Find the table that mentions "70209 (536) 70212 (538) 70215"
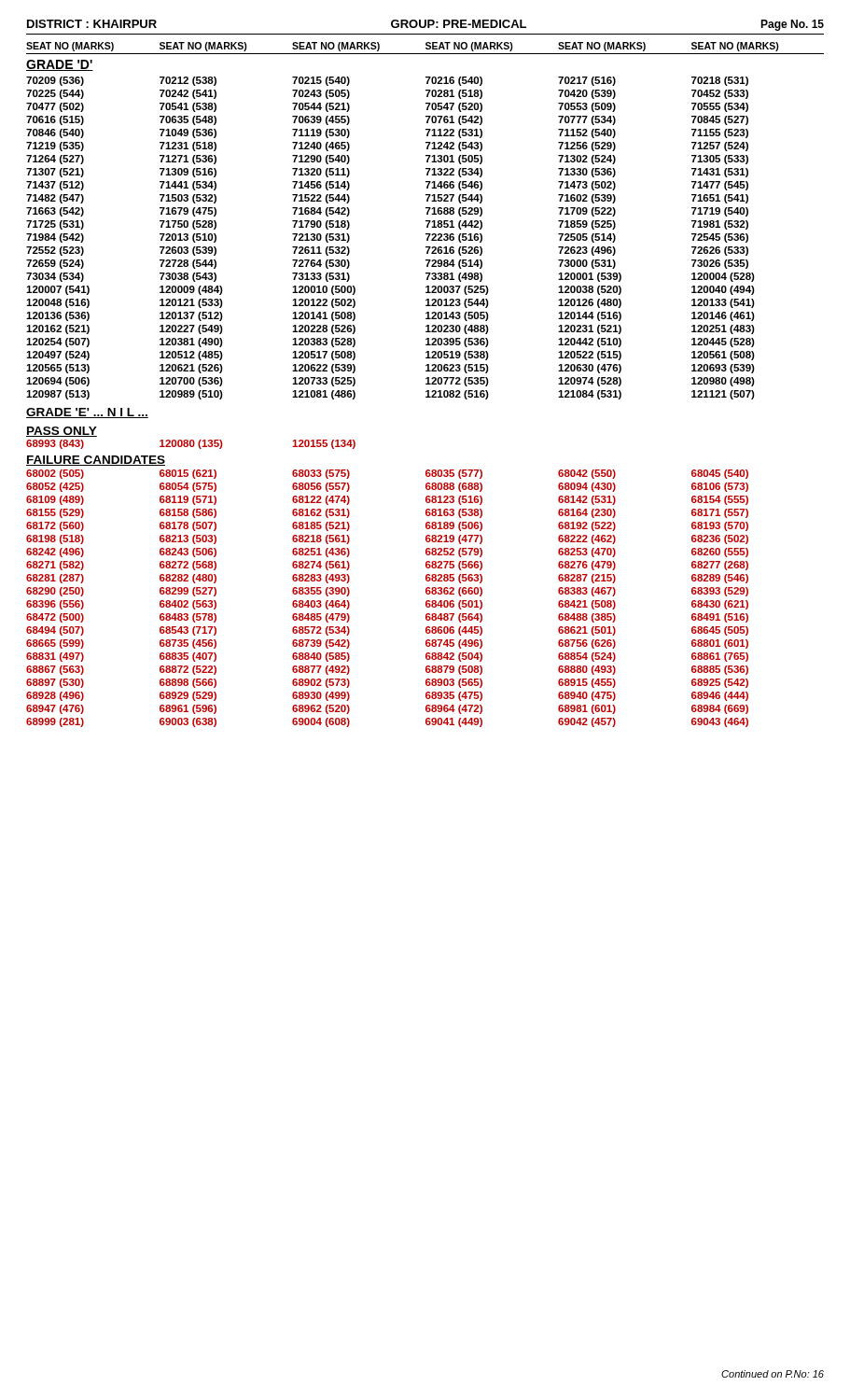The image size is (850, 1400). pyautogui.click(x=425, y=237)
